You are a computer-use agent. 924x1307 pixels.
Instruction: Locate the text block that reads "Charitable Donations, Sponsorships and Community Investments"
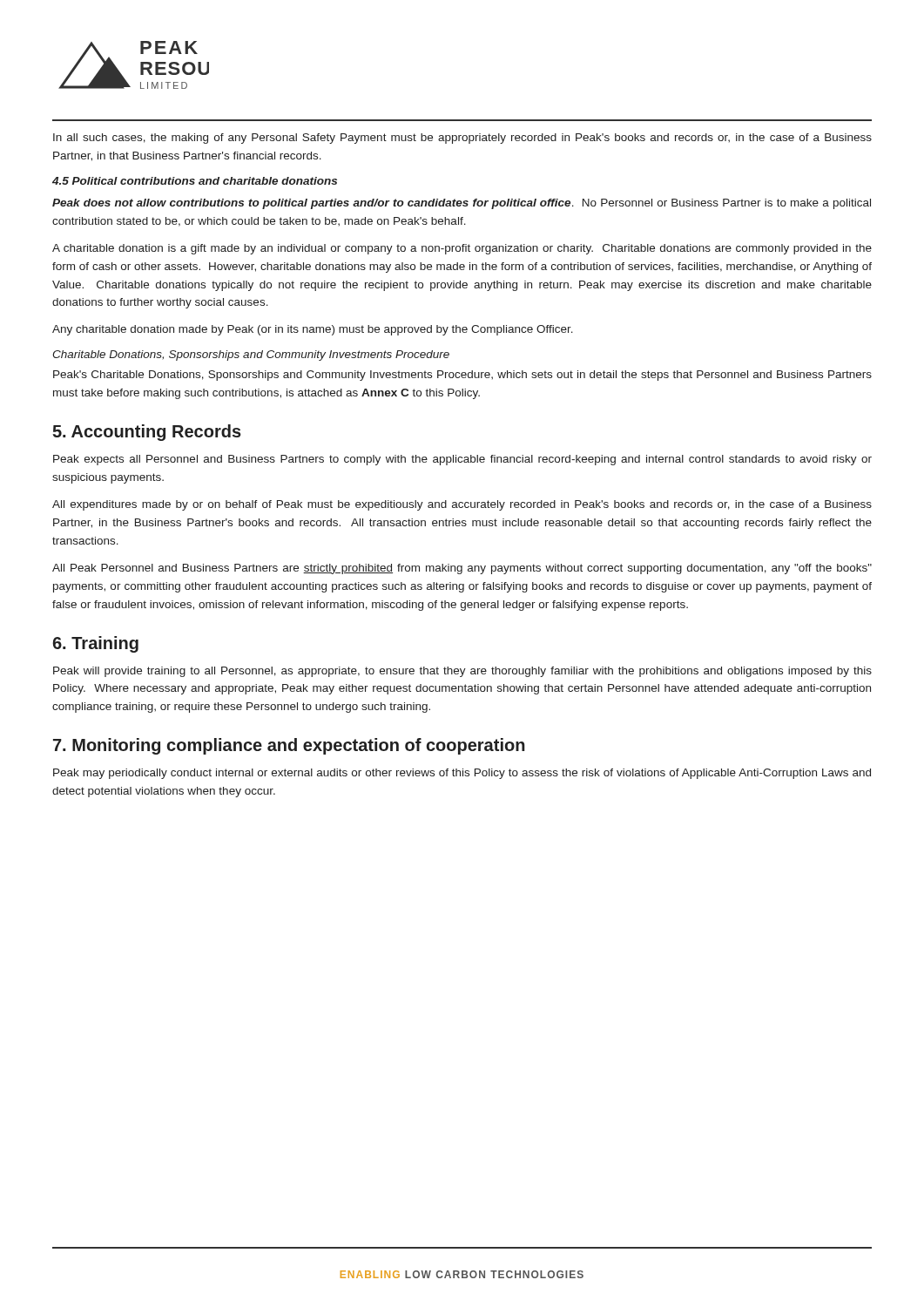click(251, 354)
